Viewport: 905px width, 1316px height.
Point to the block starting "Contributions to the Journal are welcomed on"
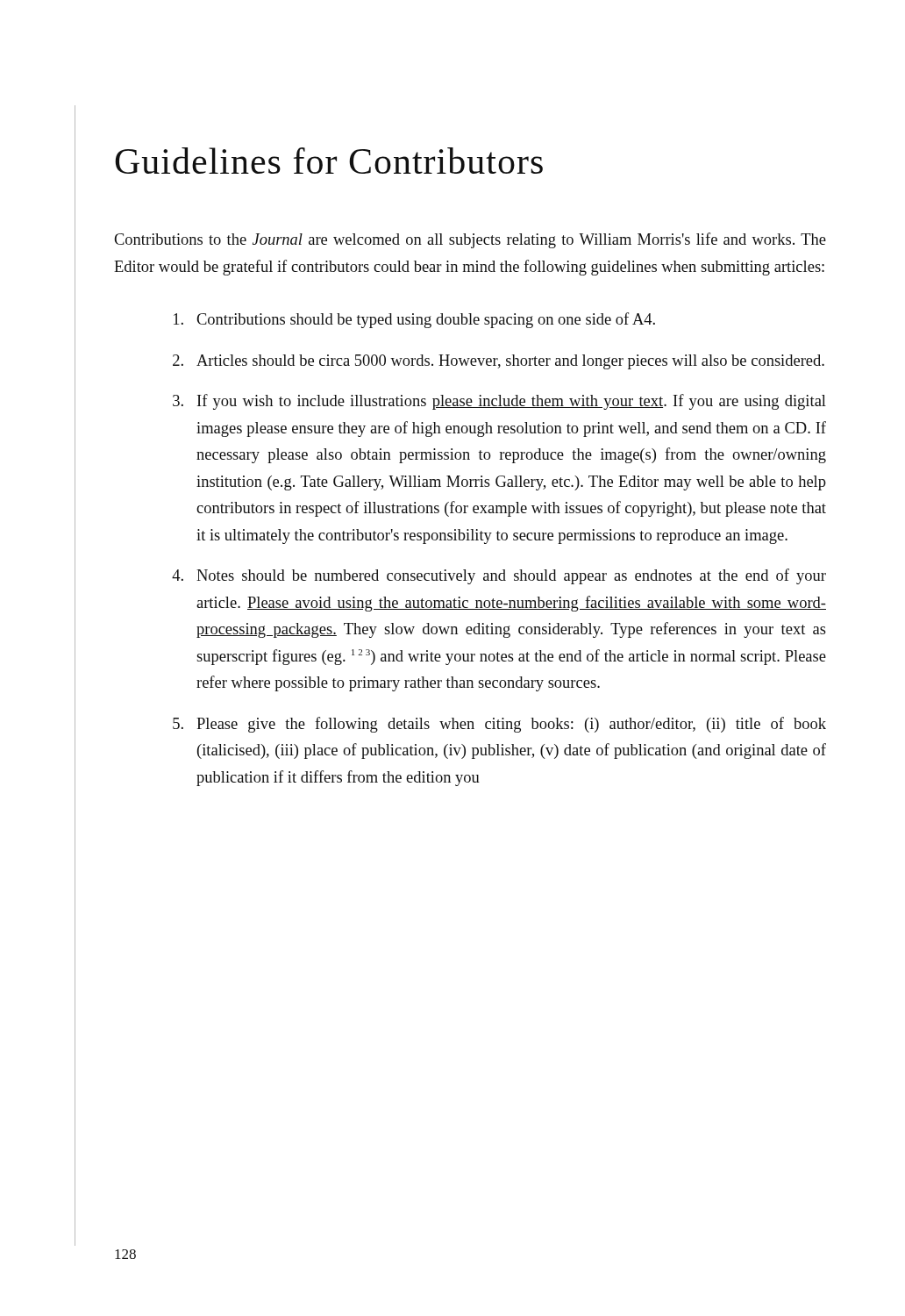click(470, 253)
